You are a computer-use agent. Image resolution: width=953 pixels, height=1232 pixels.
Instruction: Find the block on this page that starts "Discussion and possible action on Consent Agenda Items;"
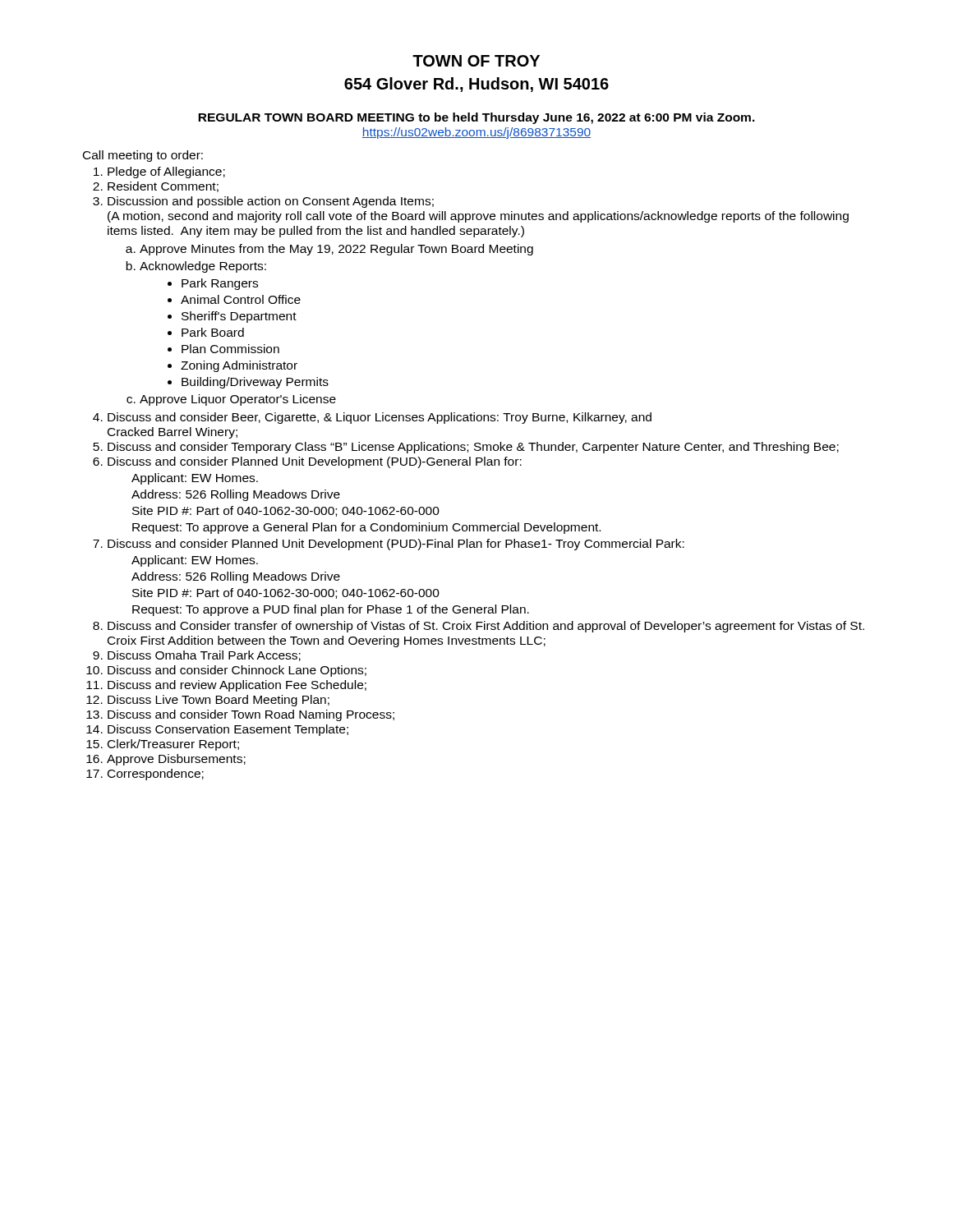(271, 202)
